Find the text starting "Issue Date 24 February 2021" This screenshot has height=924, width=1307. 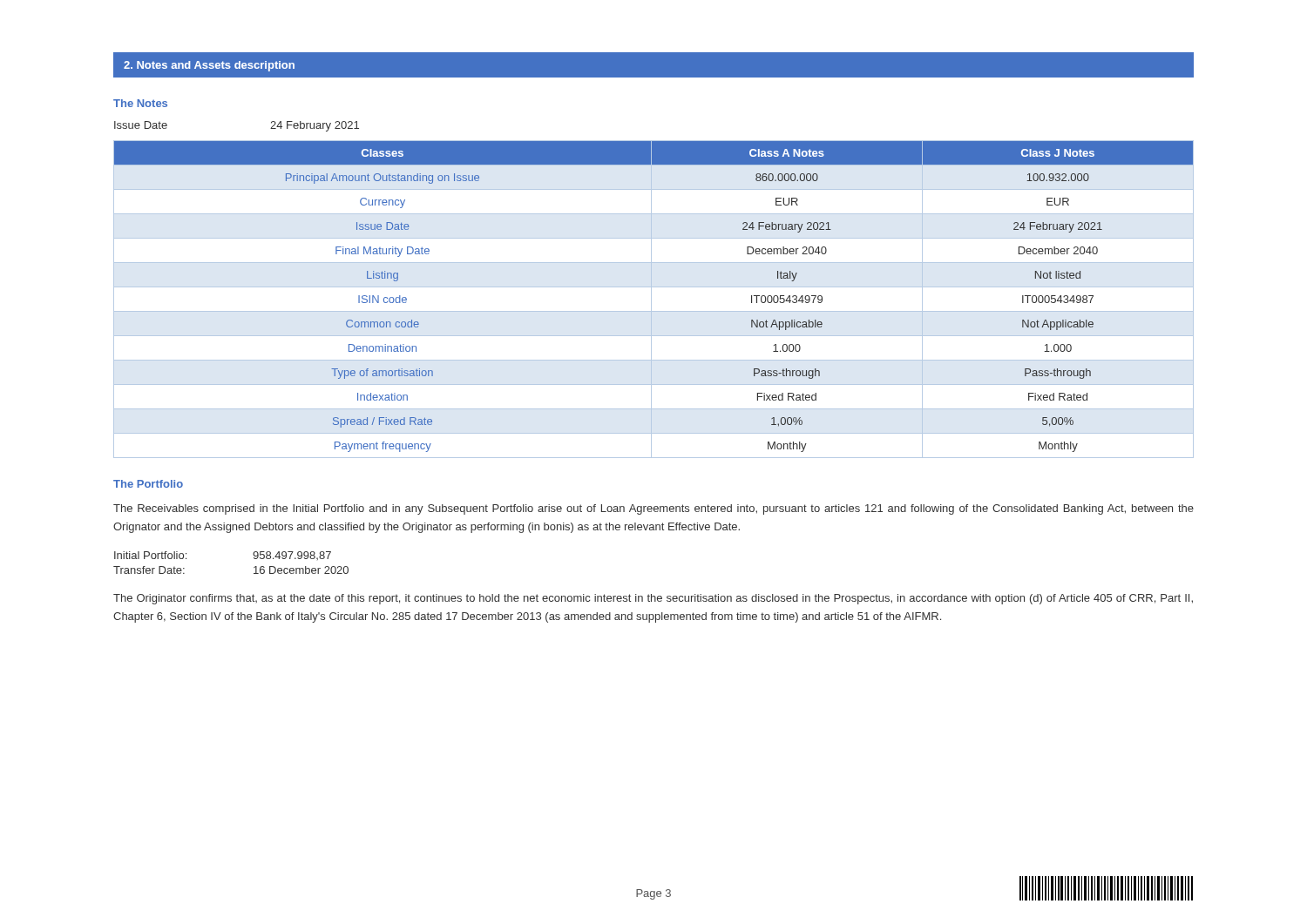[x=137, y=126]
